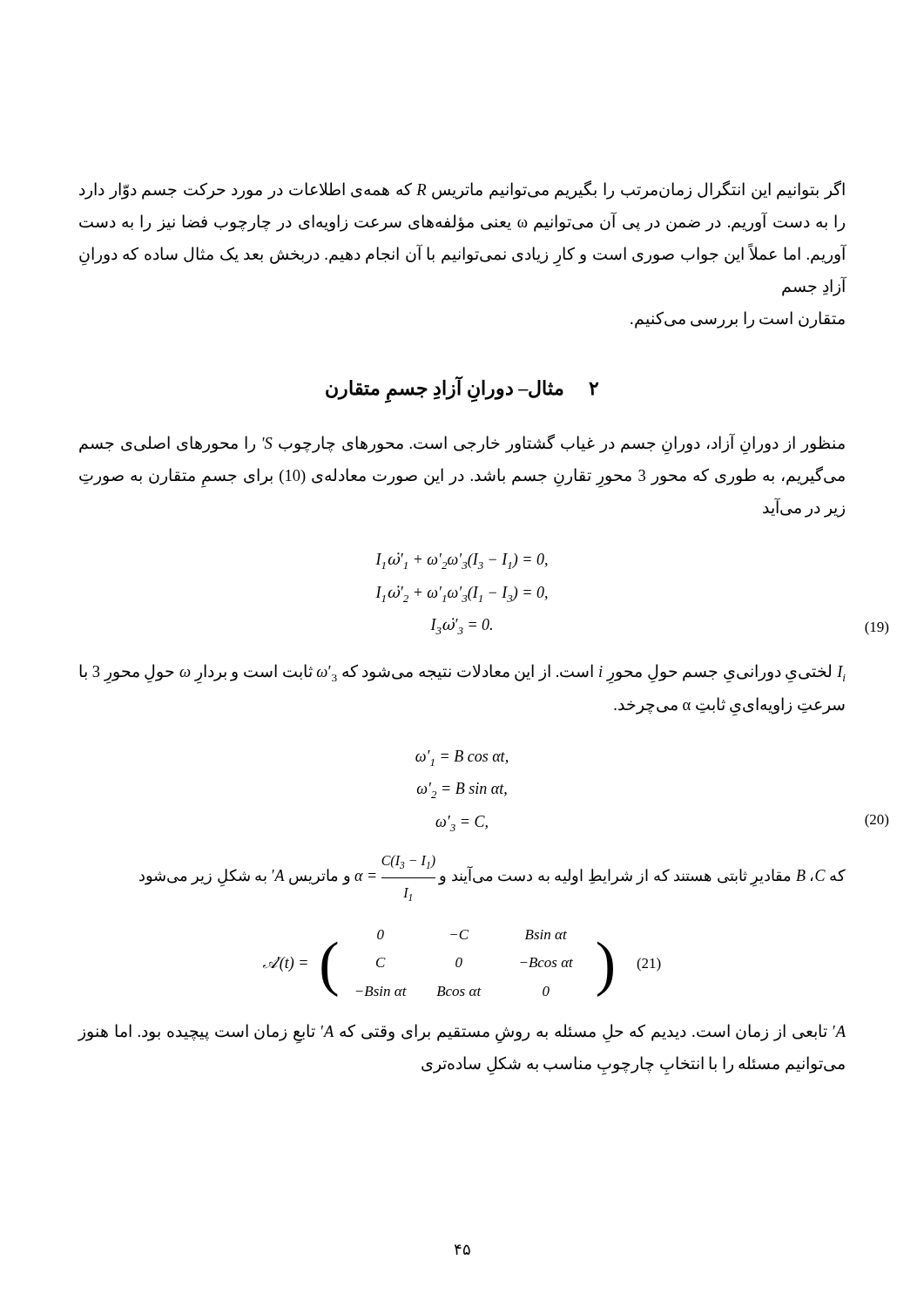Find the text block containing "A′ تابعی از زمان است. دیدیم"
The height and width of the screenshot is (1307, 924).
pyautogui.click(x=462, y=1047)
